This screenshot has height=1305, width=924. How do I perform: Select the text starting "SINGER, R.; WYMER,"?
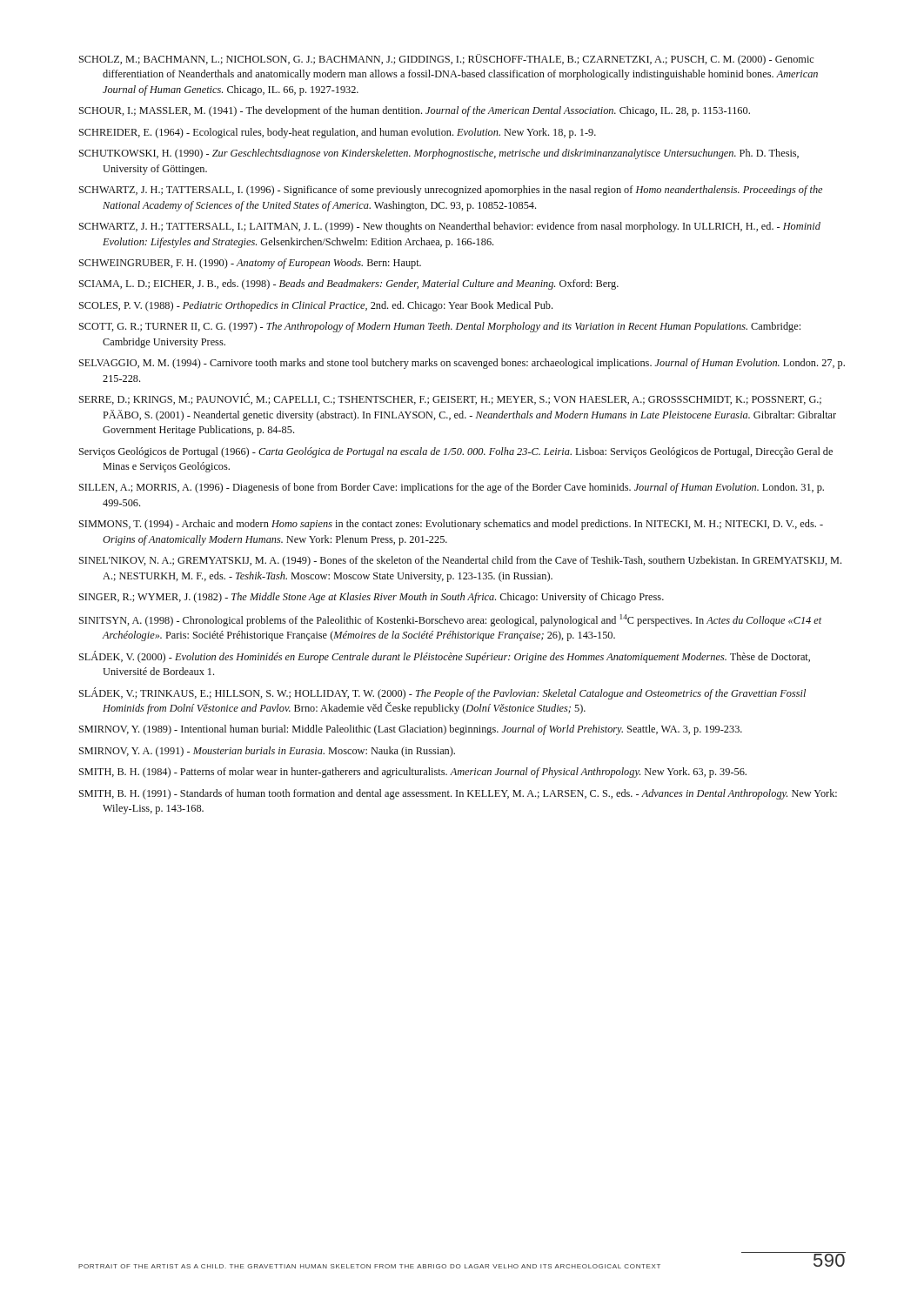(x=371, y=597)
